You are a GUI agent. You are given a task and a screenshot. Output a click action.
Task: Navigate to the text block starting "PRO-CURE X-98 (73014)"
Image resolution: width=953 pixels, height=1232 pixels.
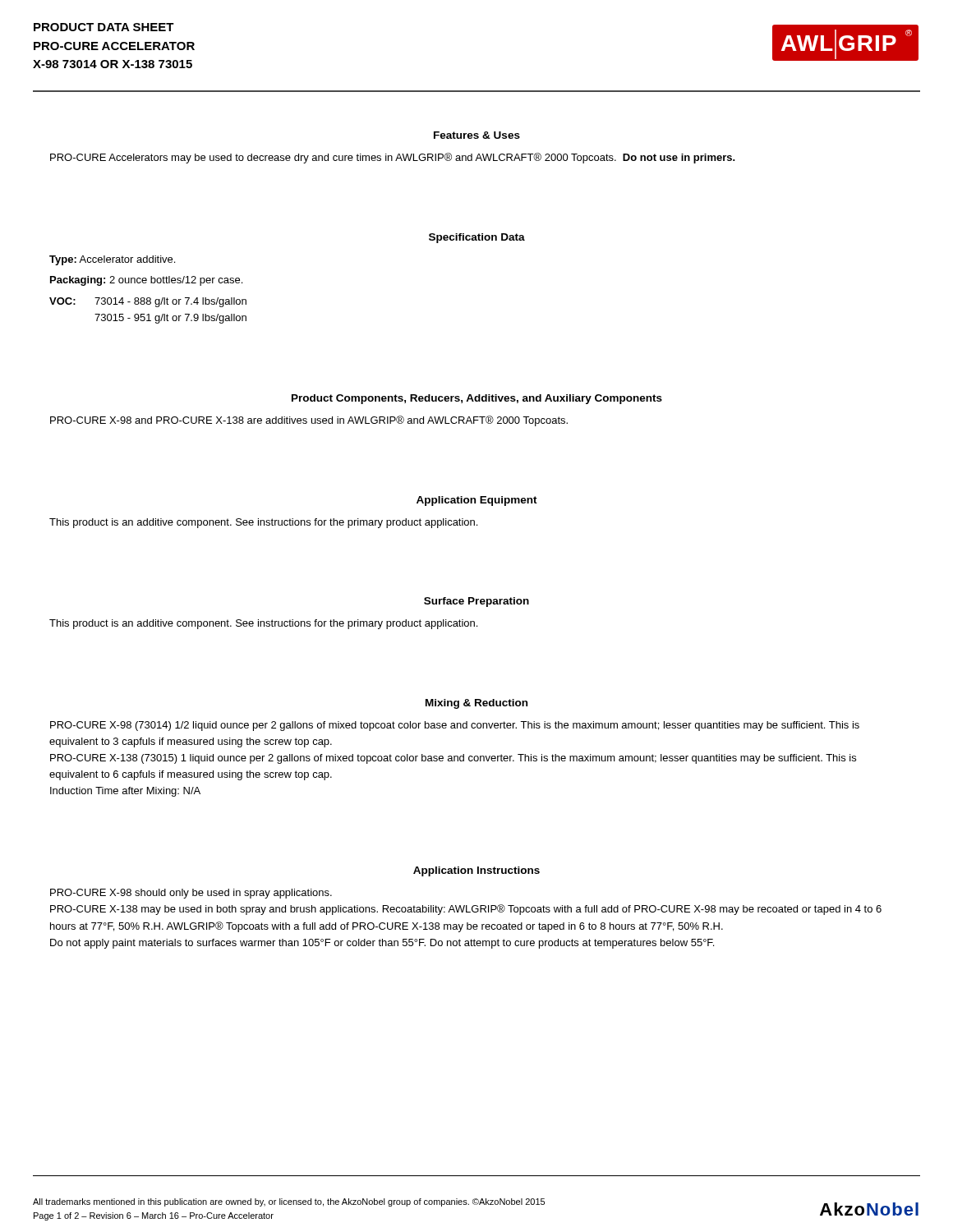[x=454, y=758]
